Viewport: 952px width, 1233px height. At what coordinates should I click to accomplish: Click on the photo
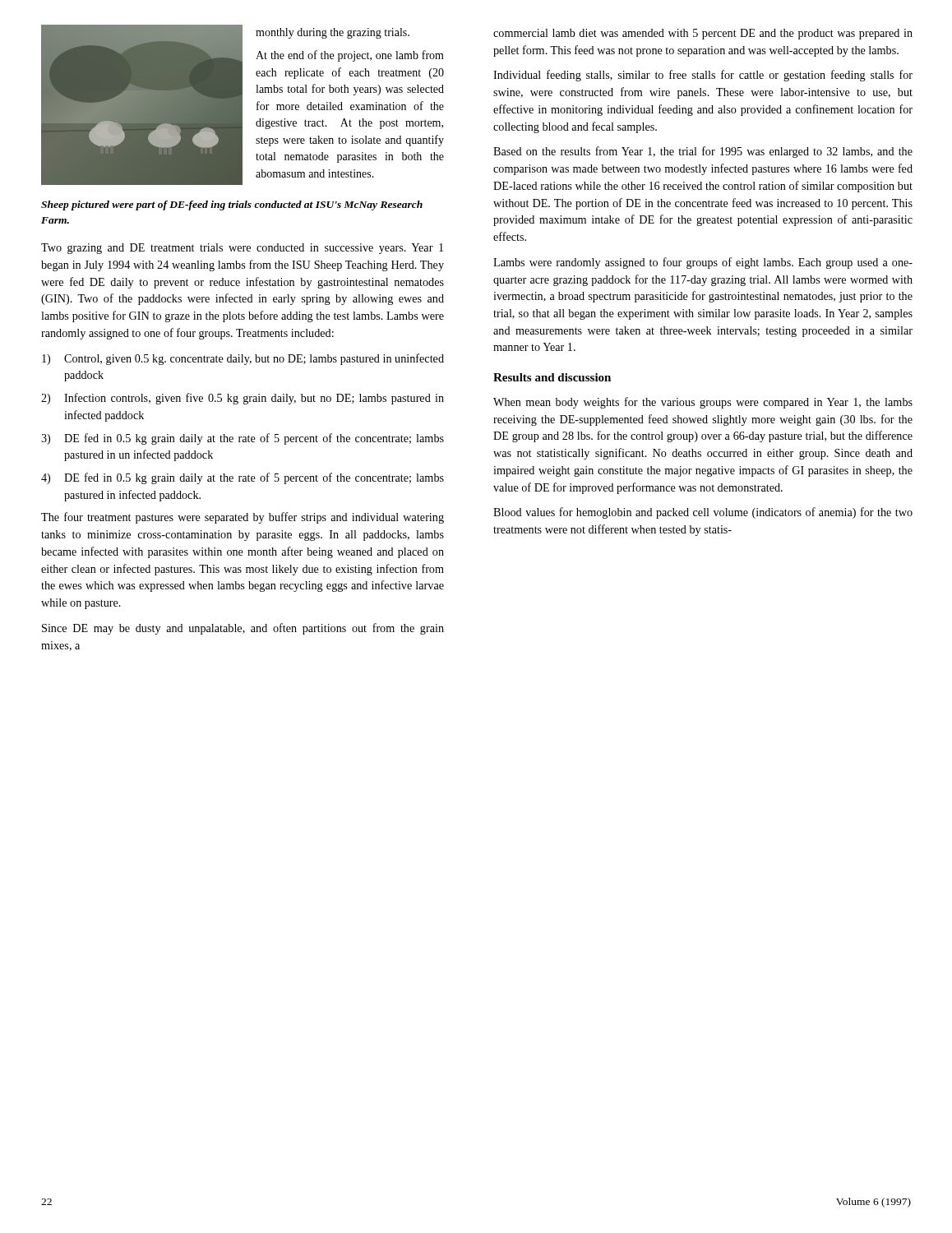[142, 105]
